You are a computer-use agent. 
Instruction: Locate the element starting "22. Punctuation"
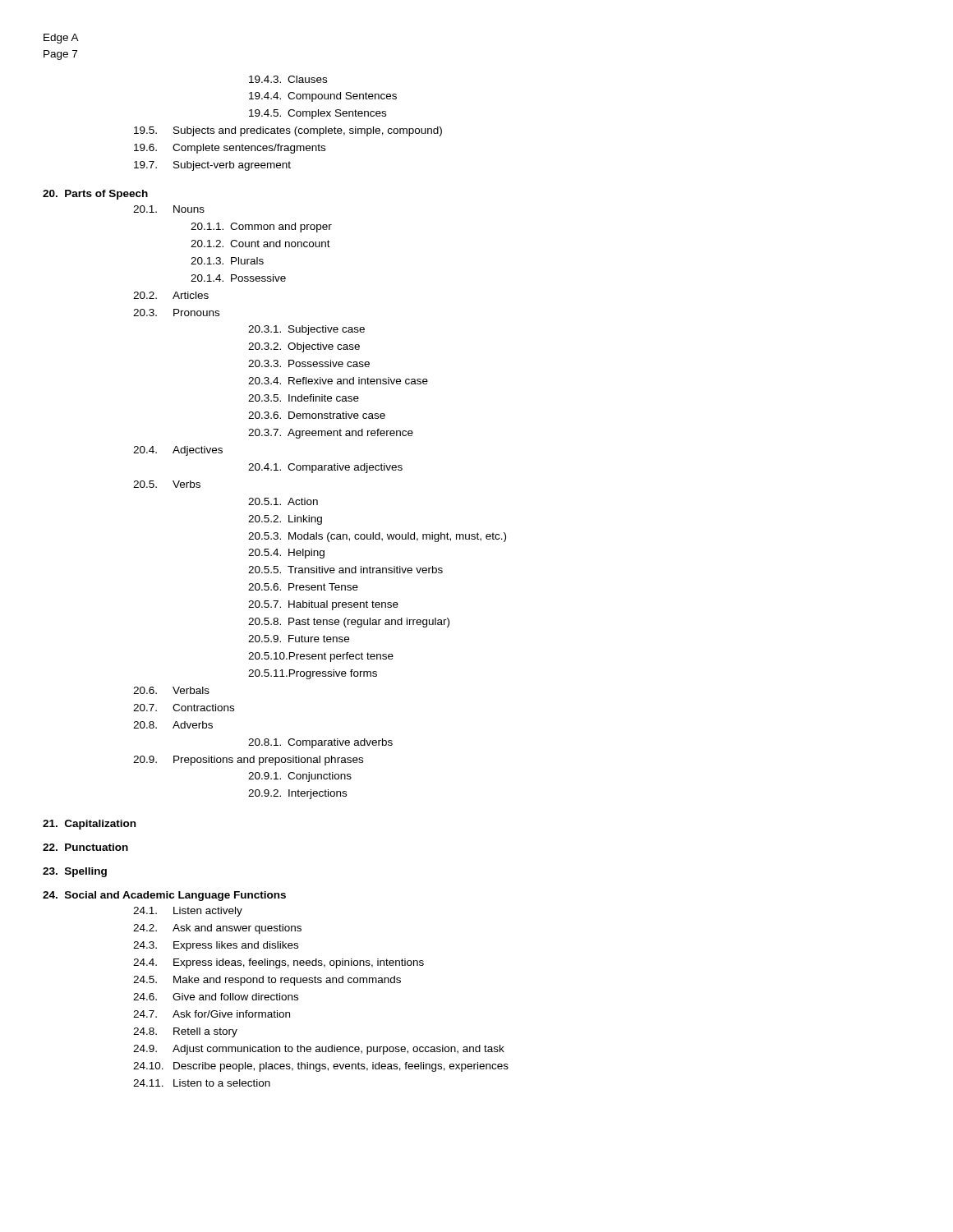click(x=86, y=847)
